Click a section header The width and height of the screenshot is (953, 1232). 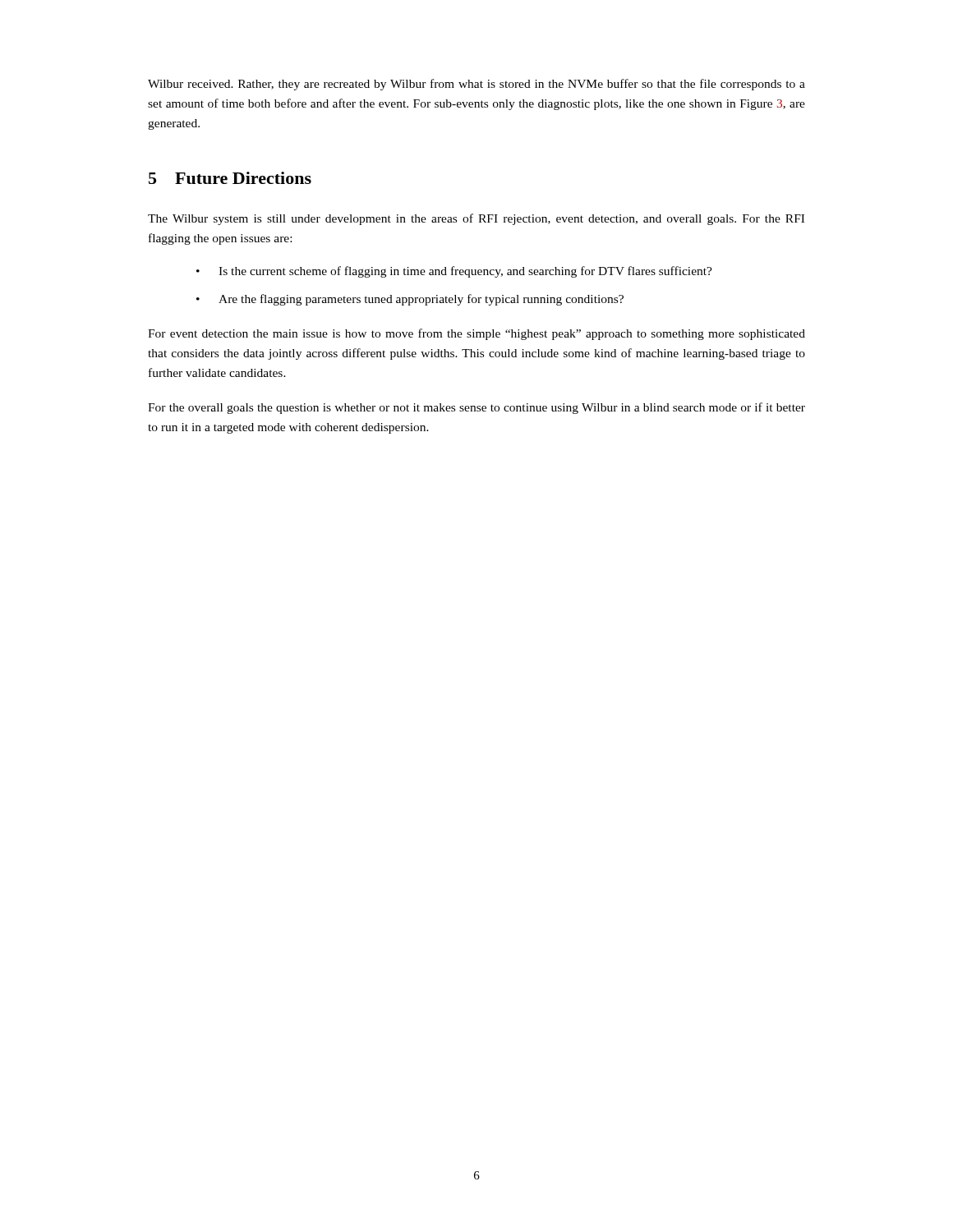(230, 178)
